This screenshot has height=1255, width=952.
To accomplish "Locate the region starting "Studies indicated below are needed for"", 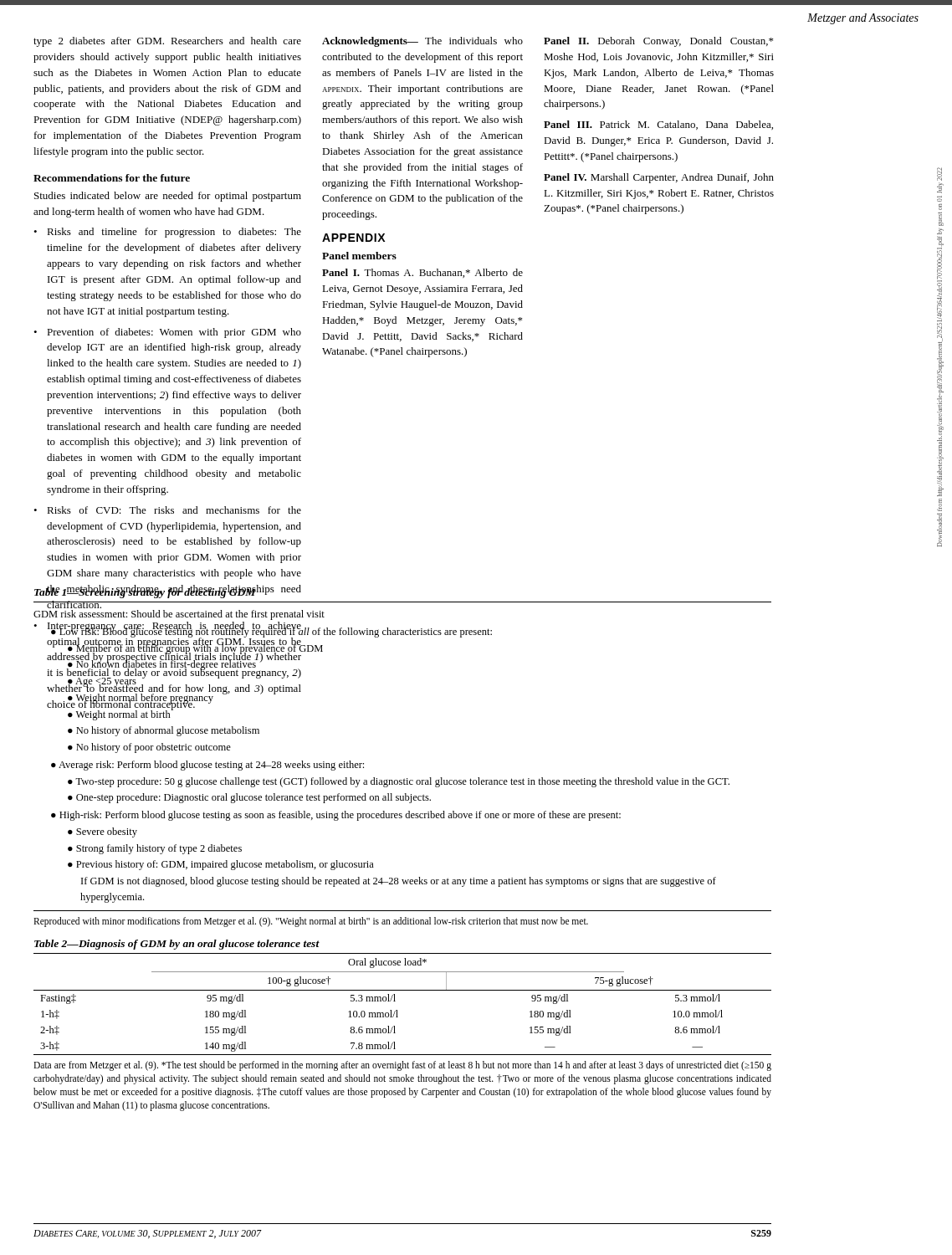I will (x=167, y=203).
